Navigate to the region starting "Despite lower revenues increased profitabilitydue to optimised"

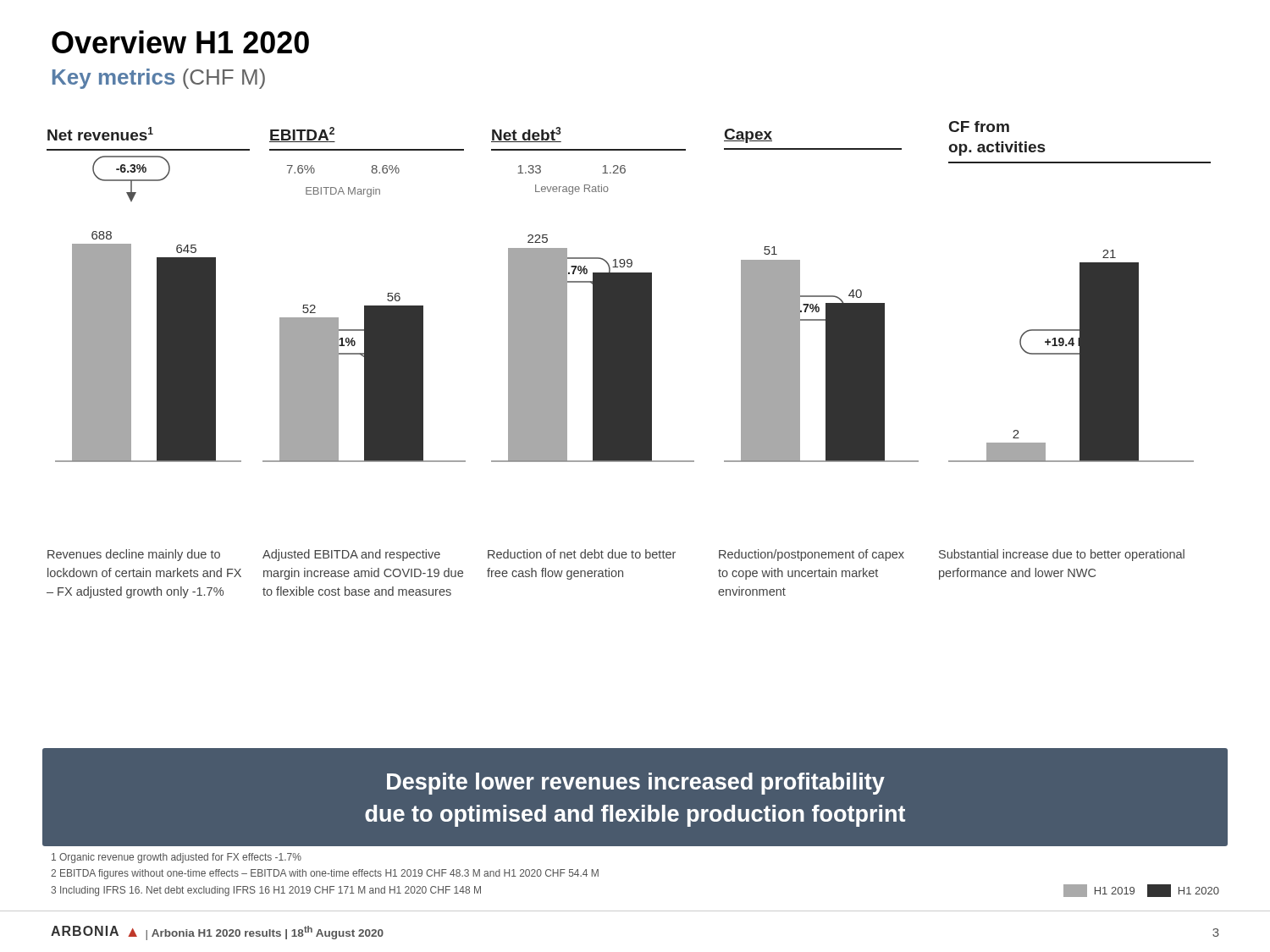(x=635, y=799)
